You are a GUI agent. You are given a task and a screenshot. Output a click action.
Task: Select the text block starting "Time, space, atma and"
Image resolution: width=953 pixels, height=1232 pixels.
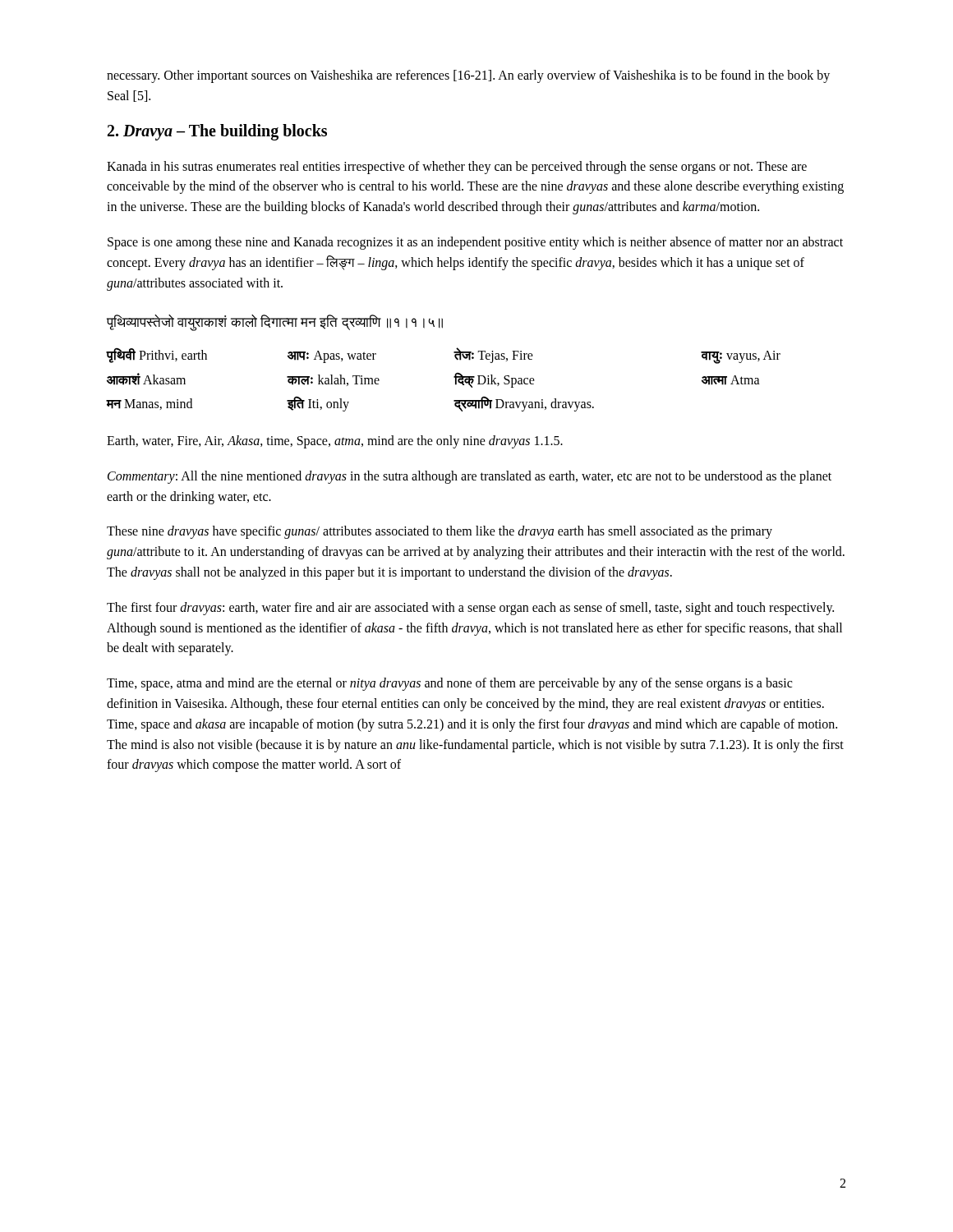(475, 724)
